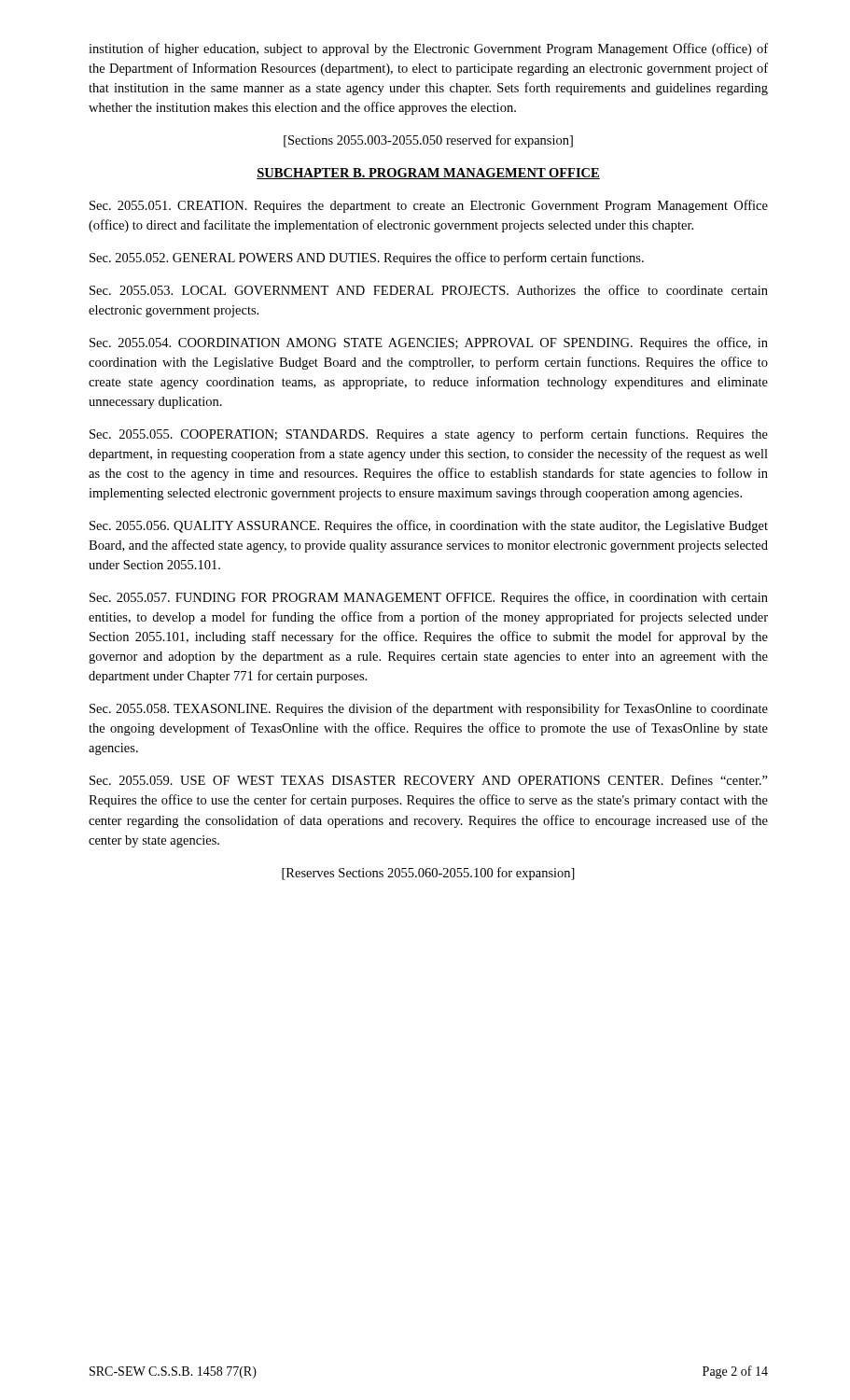Select the text block that reads "Sec. 2055.059. USE"
Viewport: 850px width, 1400px height.
pyautogui.click(x=428, y=810)
